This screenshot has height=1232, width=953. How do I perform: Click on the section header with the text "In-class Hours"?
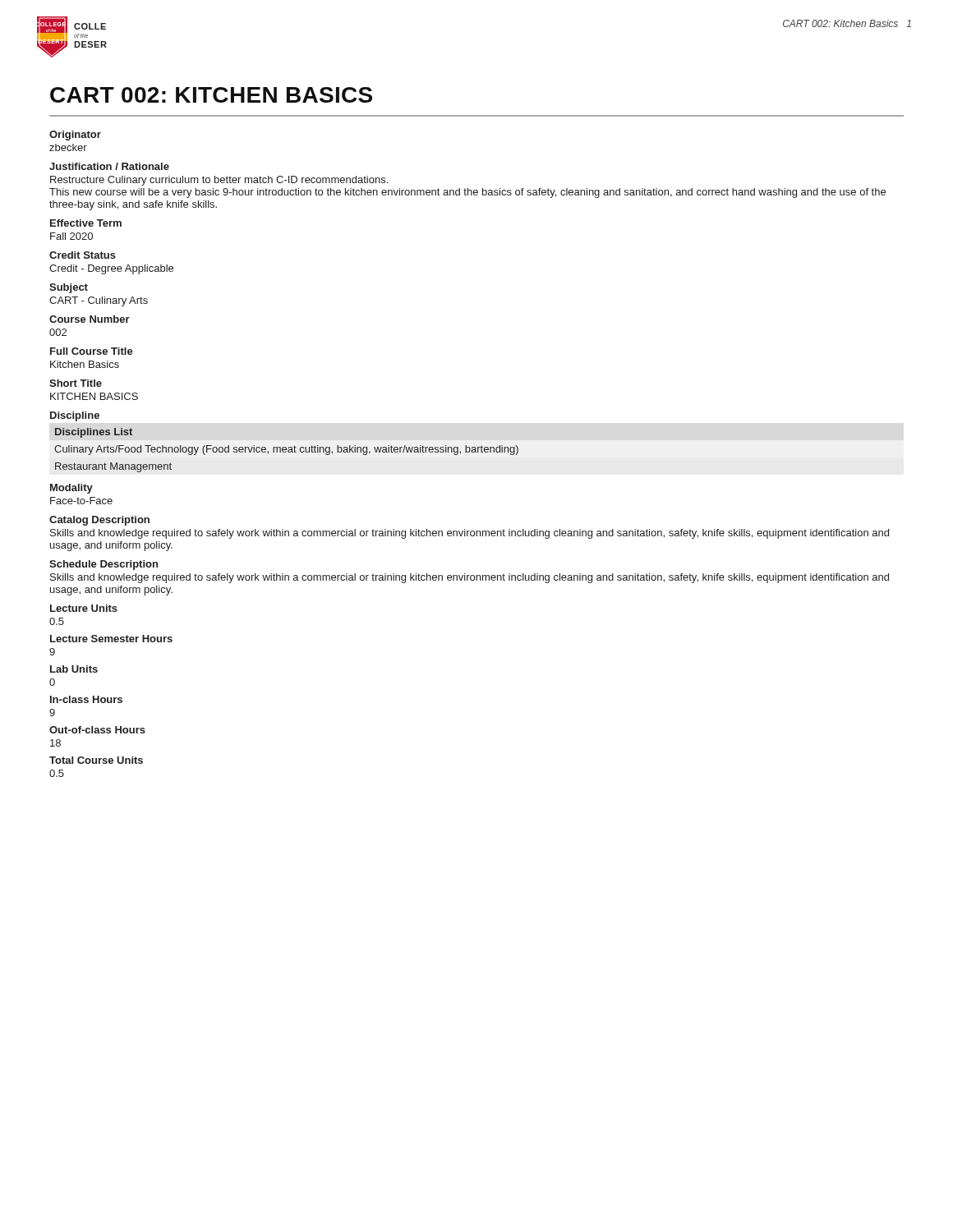pyautogui.click(x=86, y=699)
